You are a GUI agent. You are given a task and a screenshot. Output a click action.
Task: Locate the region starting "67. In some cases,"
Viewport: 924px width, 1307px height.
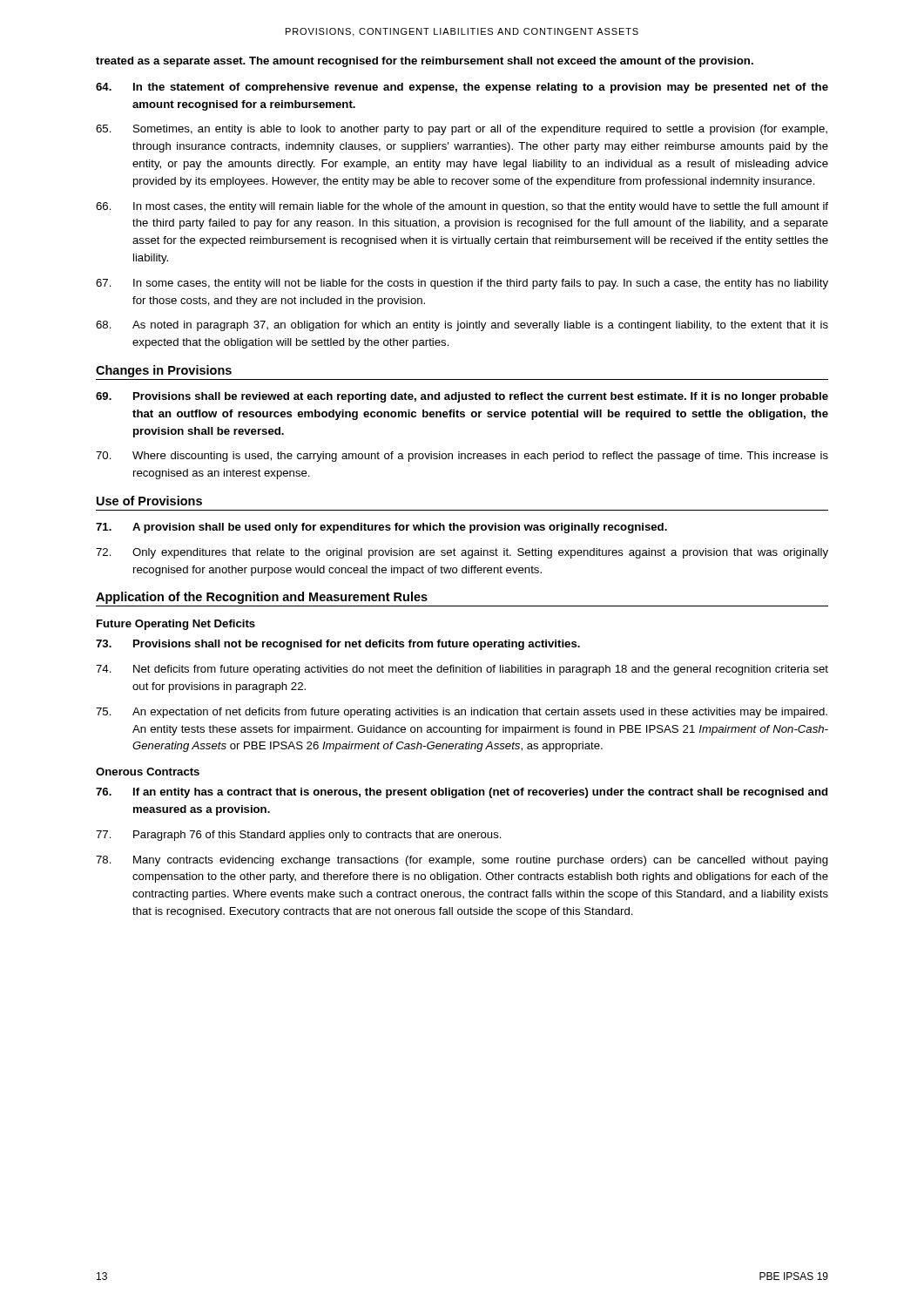462,291
